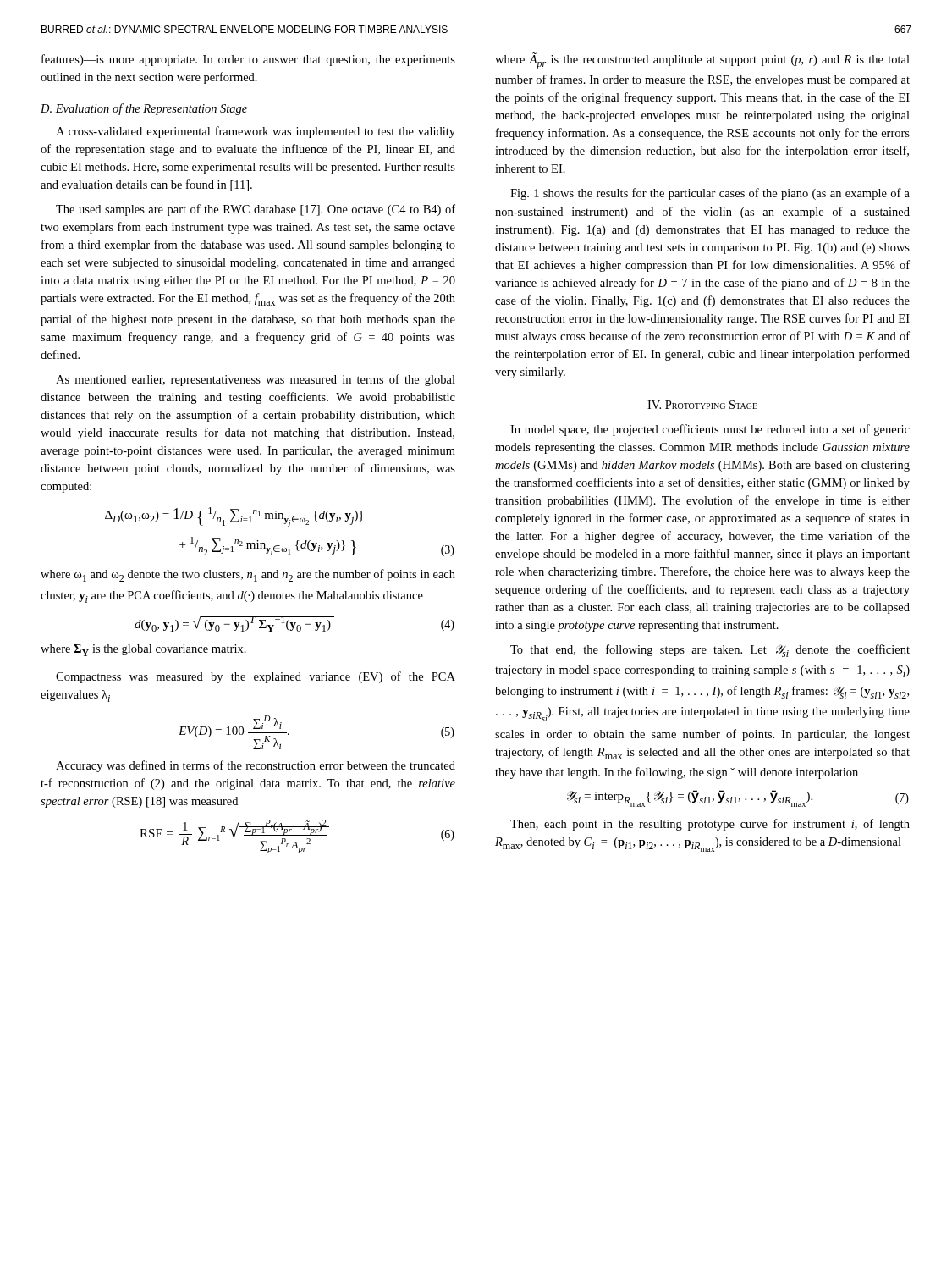Click on the formula that says "d(y0, y1) = √(y0 − y1)T ΣY−1(y0 −"
Viewport: 952px width, 1270px height.
coord(248,625)
